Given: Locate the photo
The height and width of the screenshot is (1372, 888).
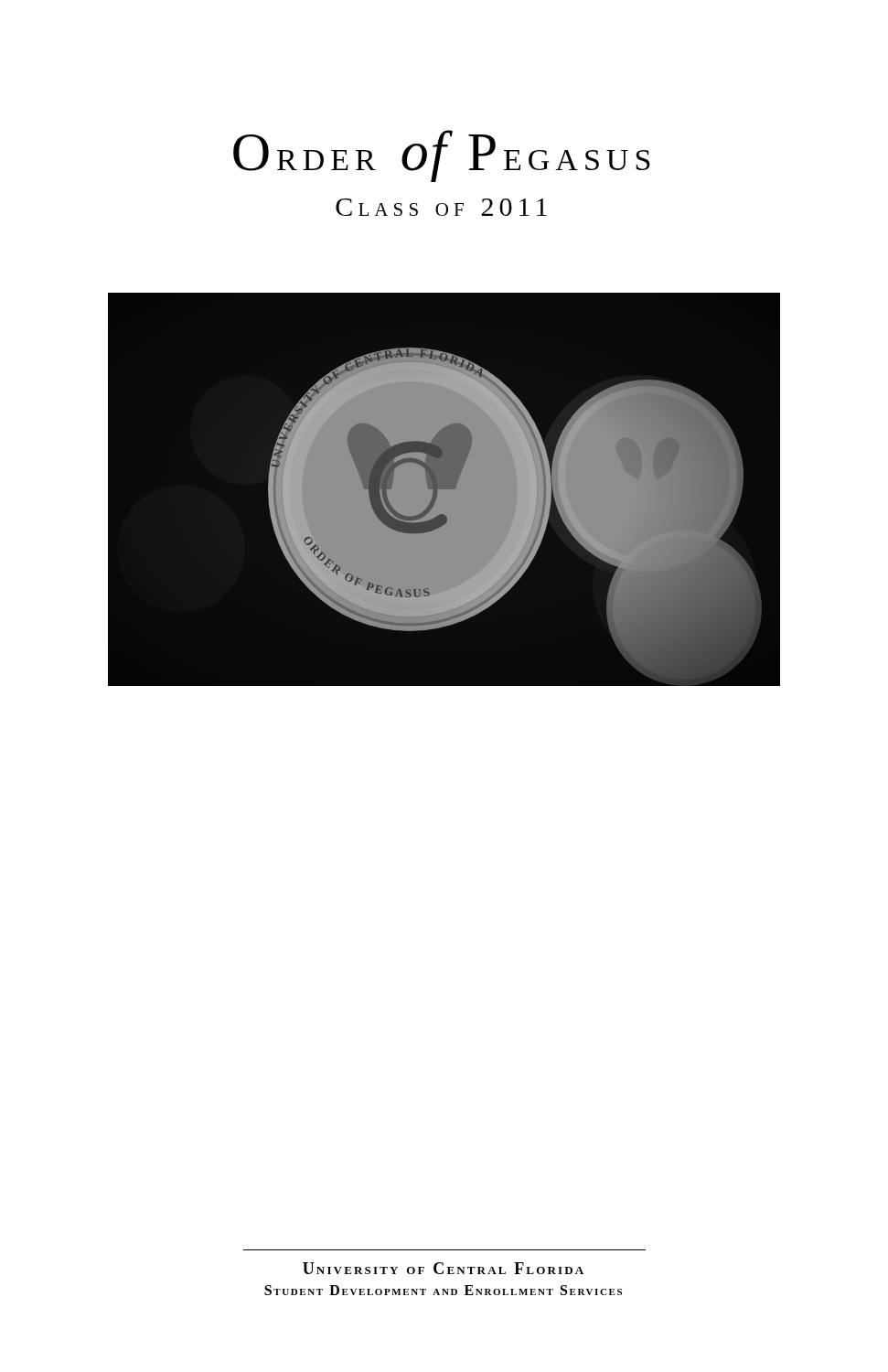Looking at the screenshot, I should (x=444, y=489).
